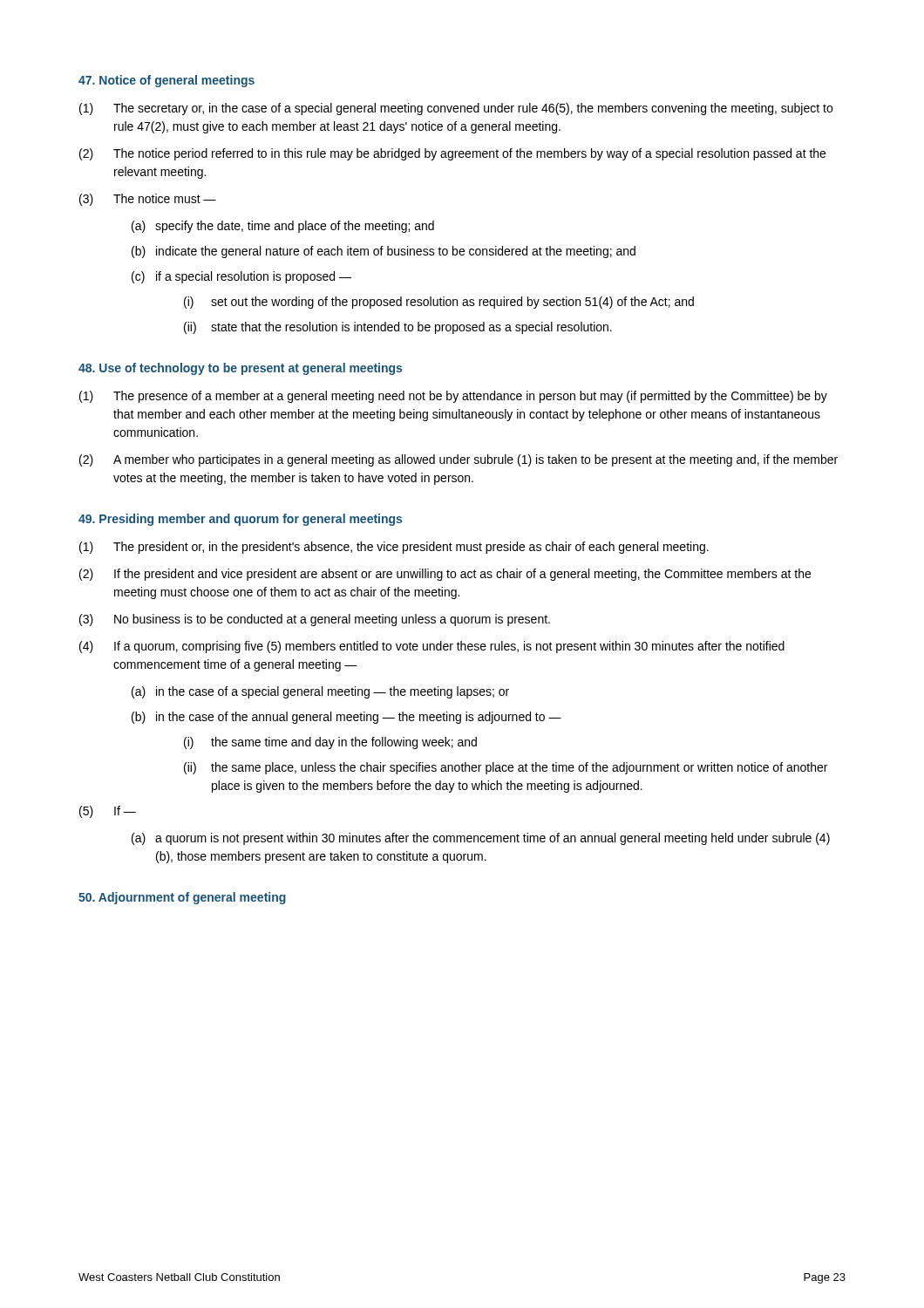The height and width of the screenshot is (1308, 924).
Task: Click where it says "49. Presiding member and quorum for general meetings"
Action: [241, 519]
